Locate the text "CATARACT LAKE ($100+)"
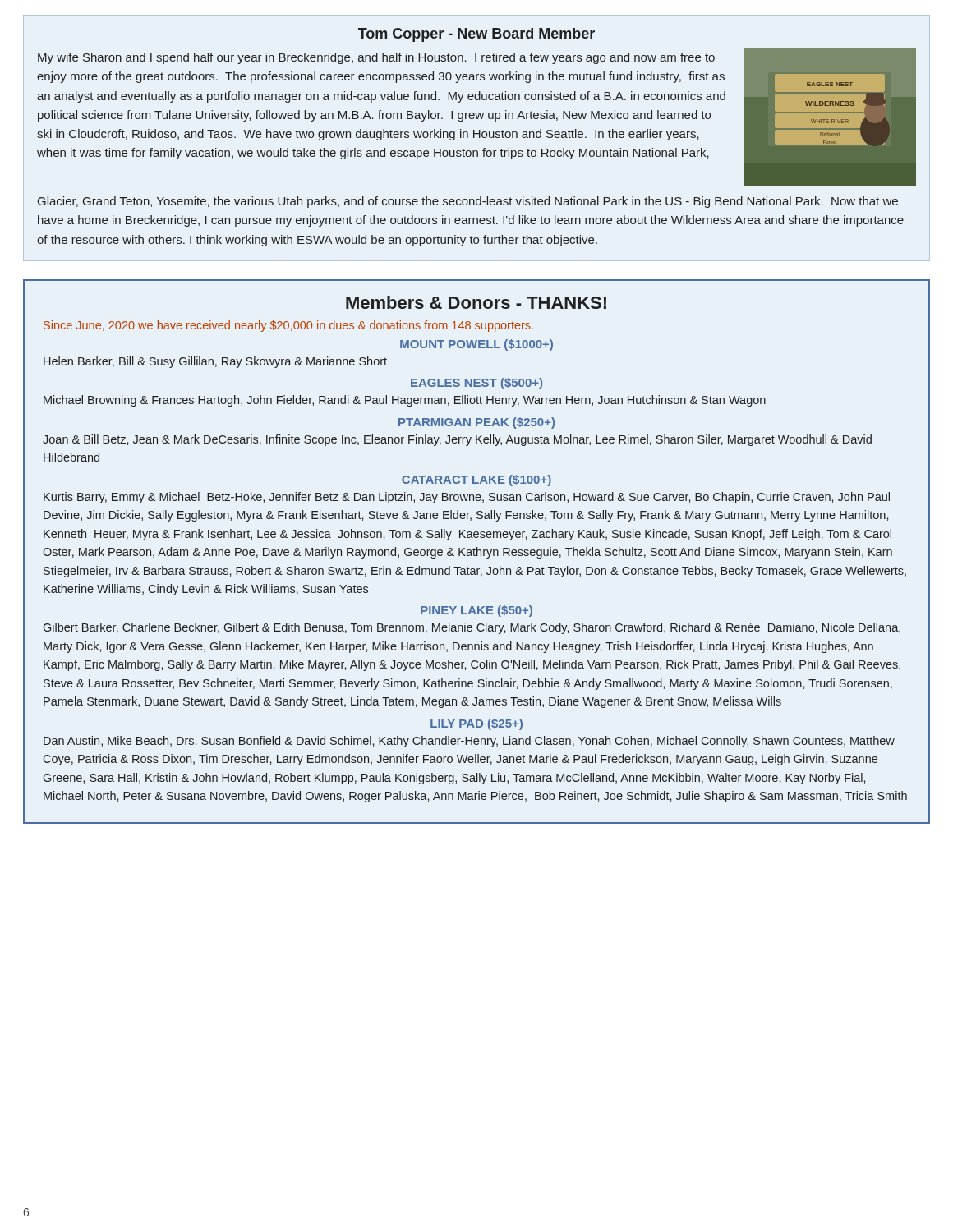The height and width of the screenshot is (1232, 953). [476, 479]
